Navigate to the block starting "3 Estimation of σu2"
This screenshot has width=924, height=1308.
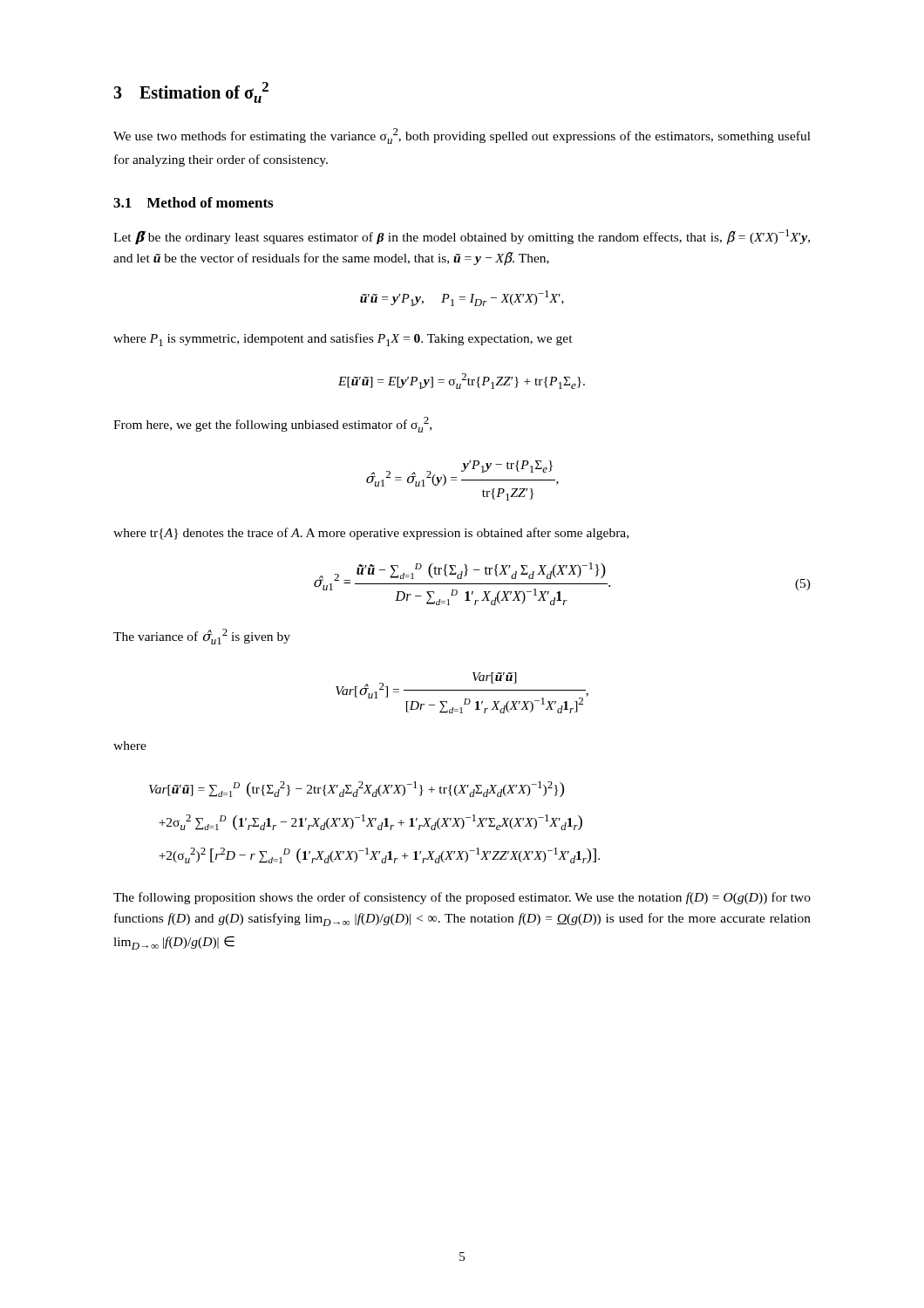pyautogui.click(x=191, y=92)
